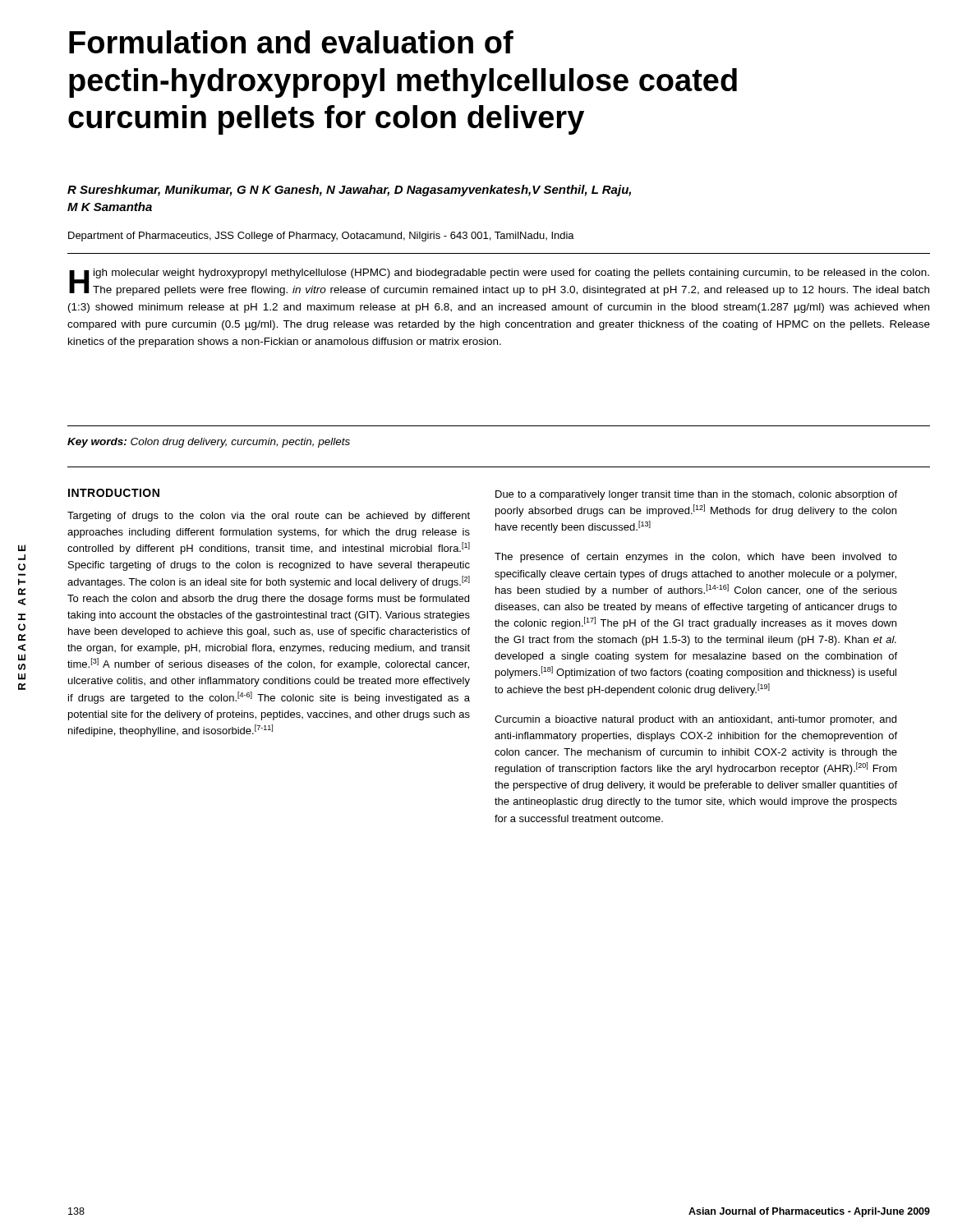Locate the block of text that opens with "The presence of"

point(696,623)
